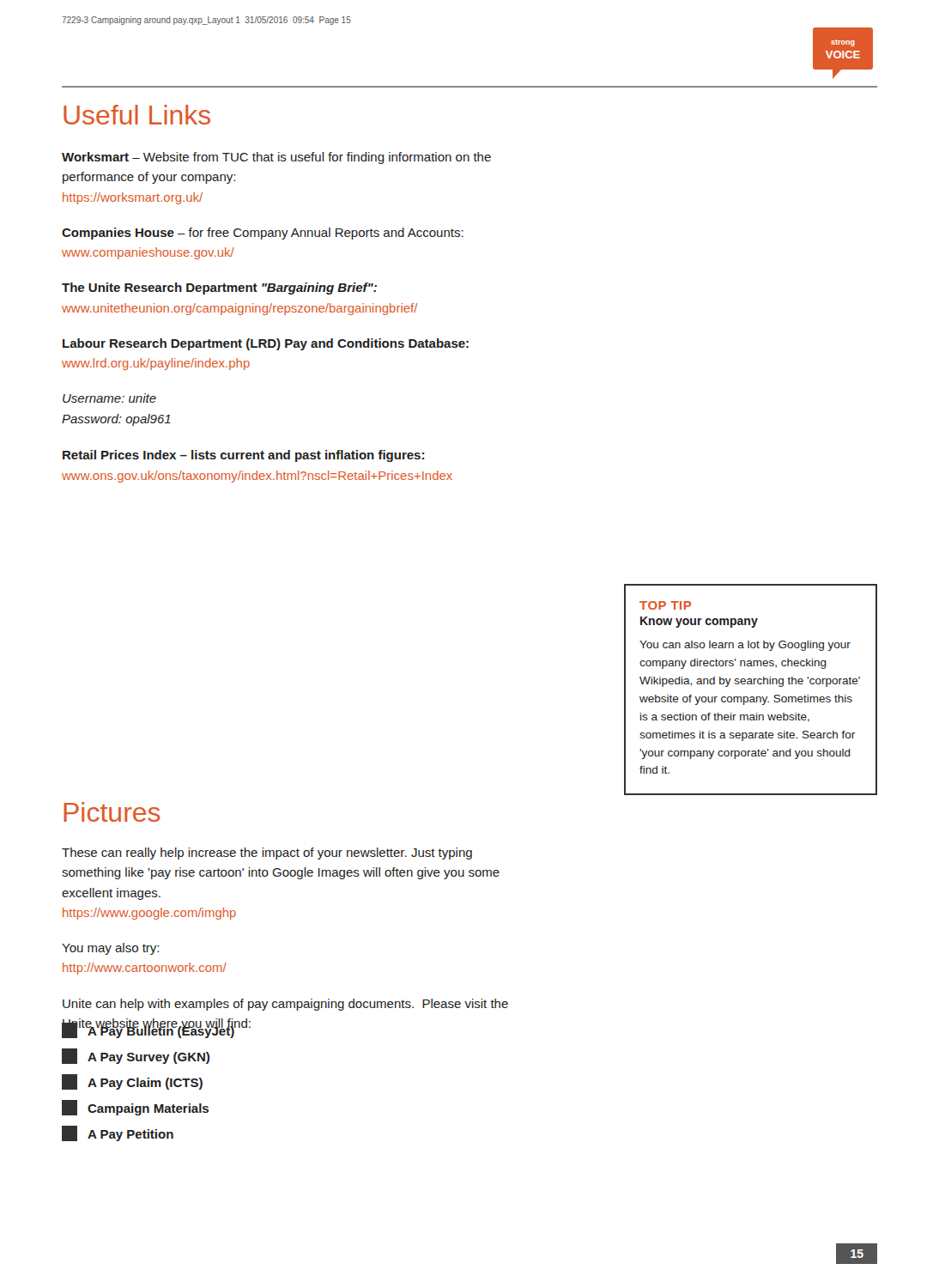Find the list item that reads "A Pay Petition"
The width and height of the screenshot is (939, 1288).
(118, 1134)
